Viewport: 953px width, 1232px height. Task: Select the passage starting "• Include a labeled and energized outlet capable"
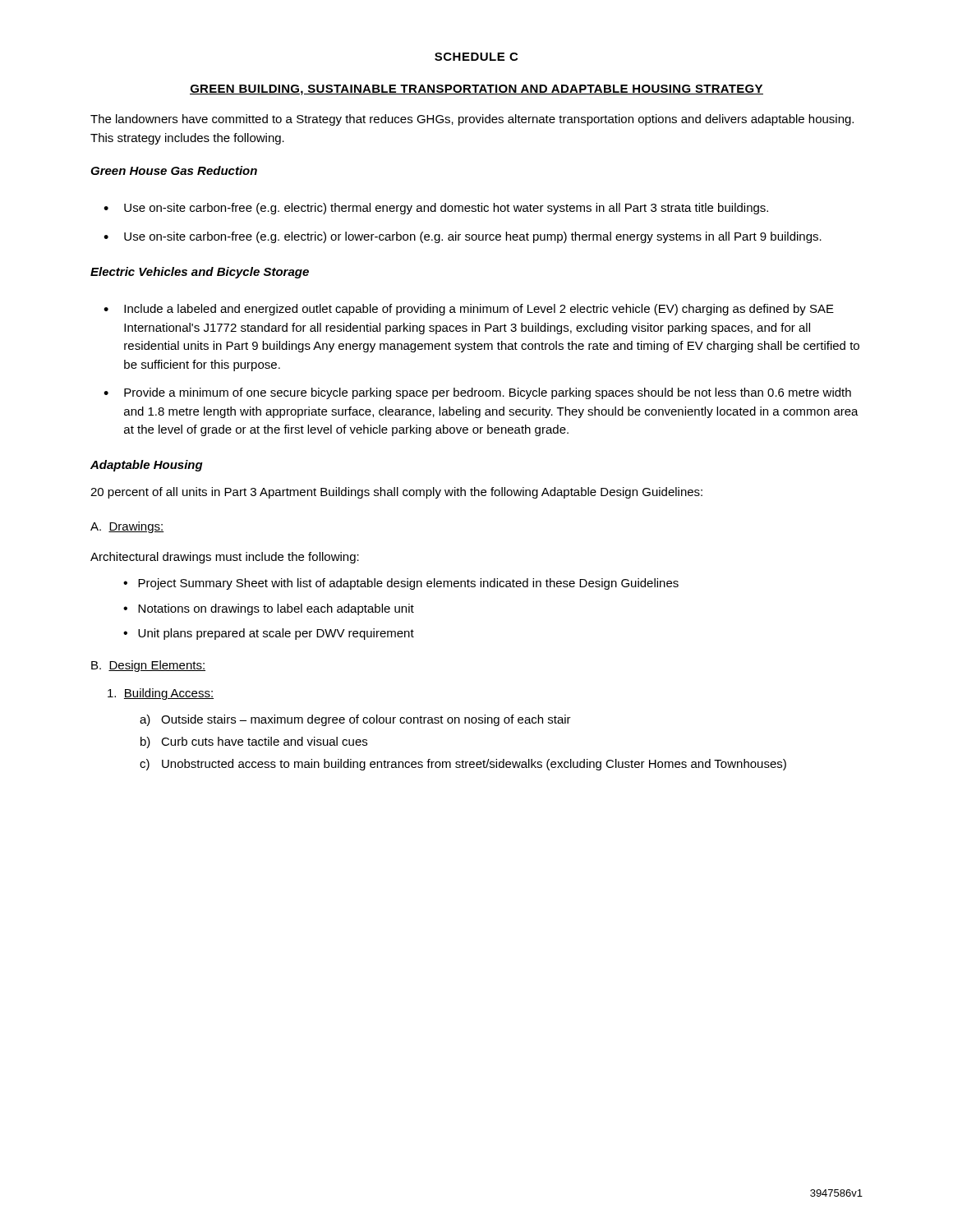pyautogui.click(x=483, y=337)
